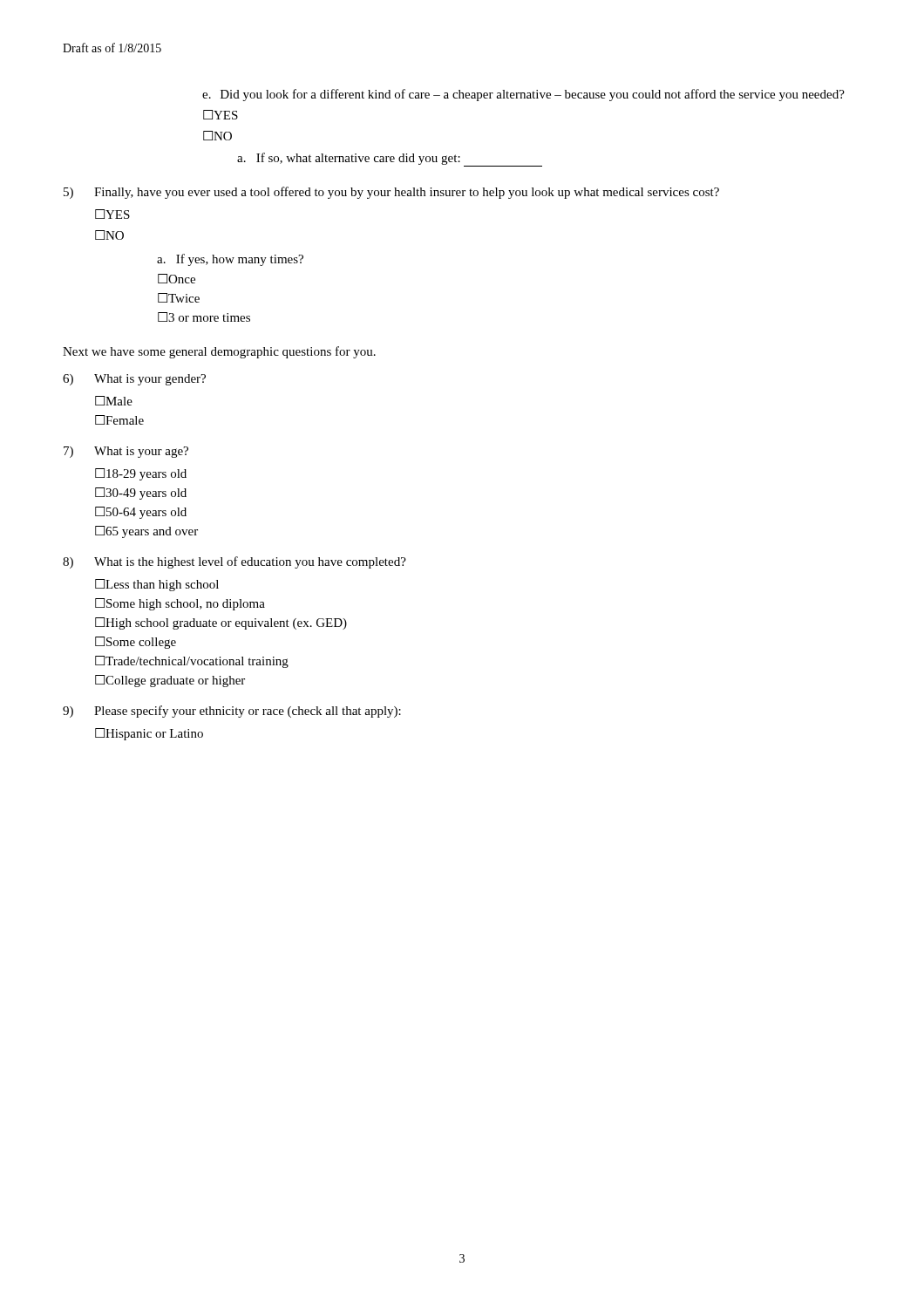
Task: Select the passage starting "9) Please specify your ethnicity"
Action: pos(232,712)
